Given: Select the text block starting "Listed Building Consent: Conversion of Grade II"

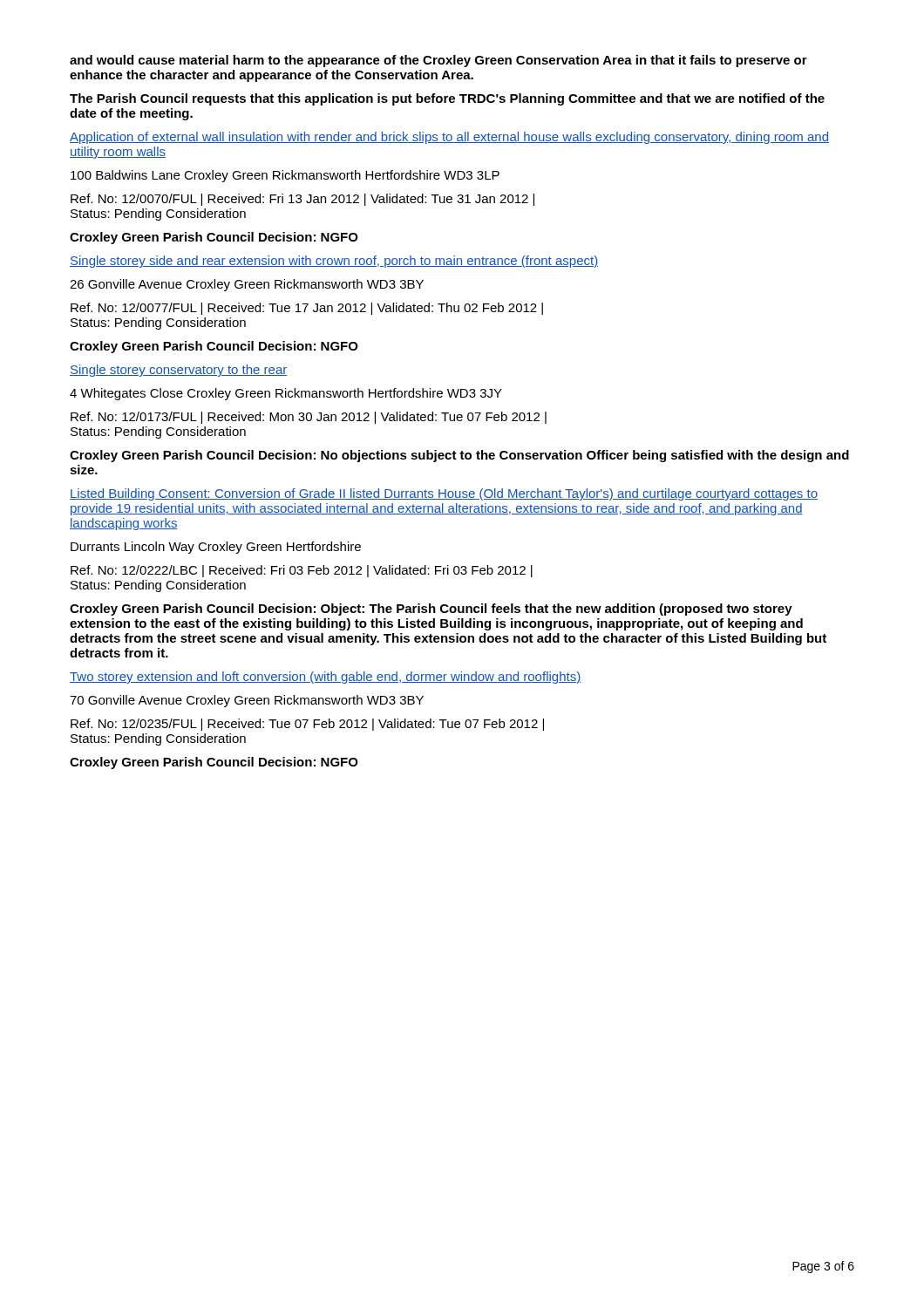Looking at the screenshot, I should [444, 508].
